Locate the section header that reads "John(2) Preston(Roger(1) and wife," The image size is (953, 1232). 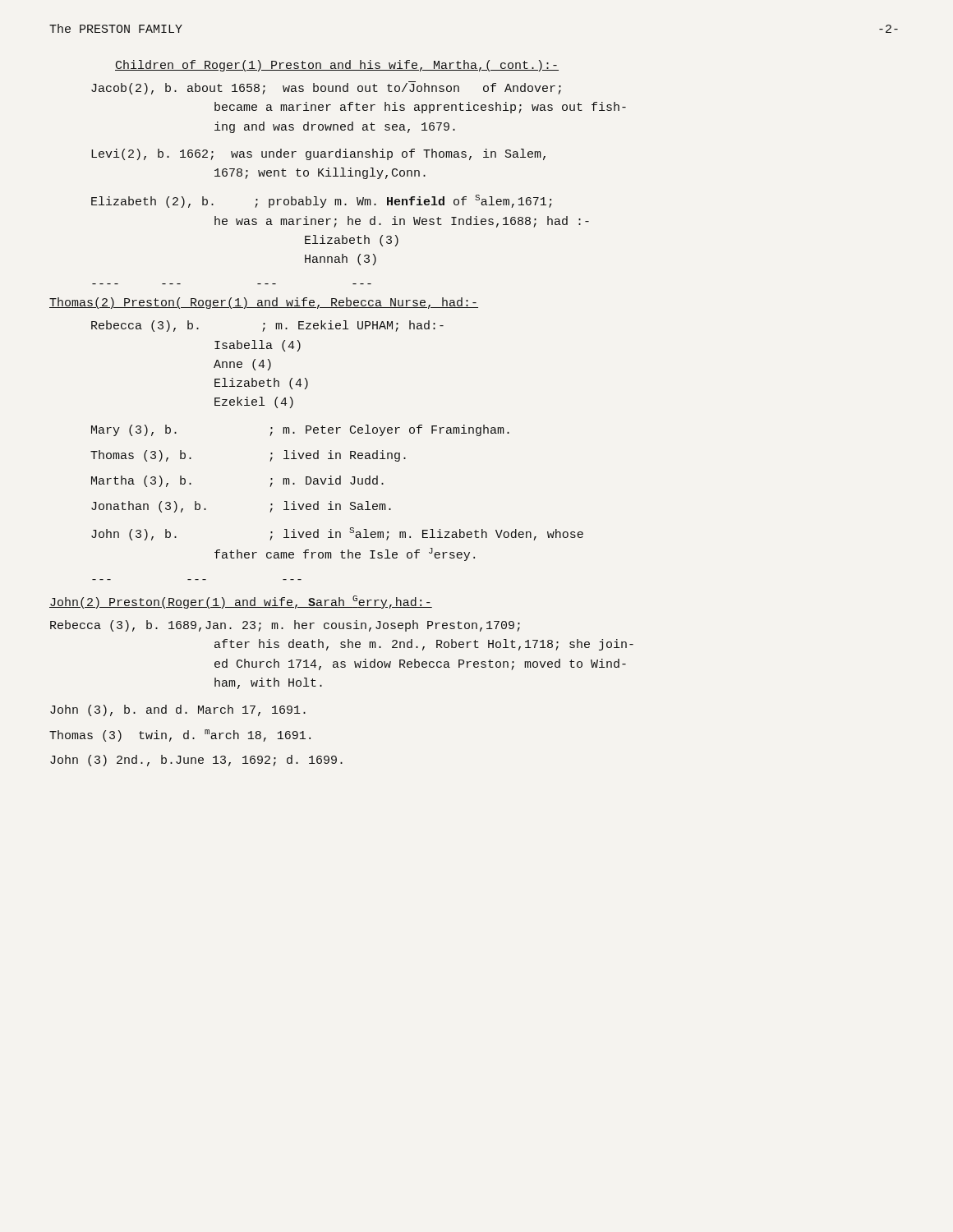tap(241, 602)
